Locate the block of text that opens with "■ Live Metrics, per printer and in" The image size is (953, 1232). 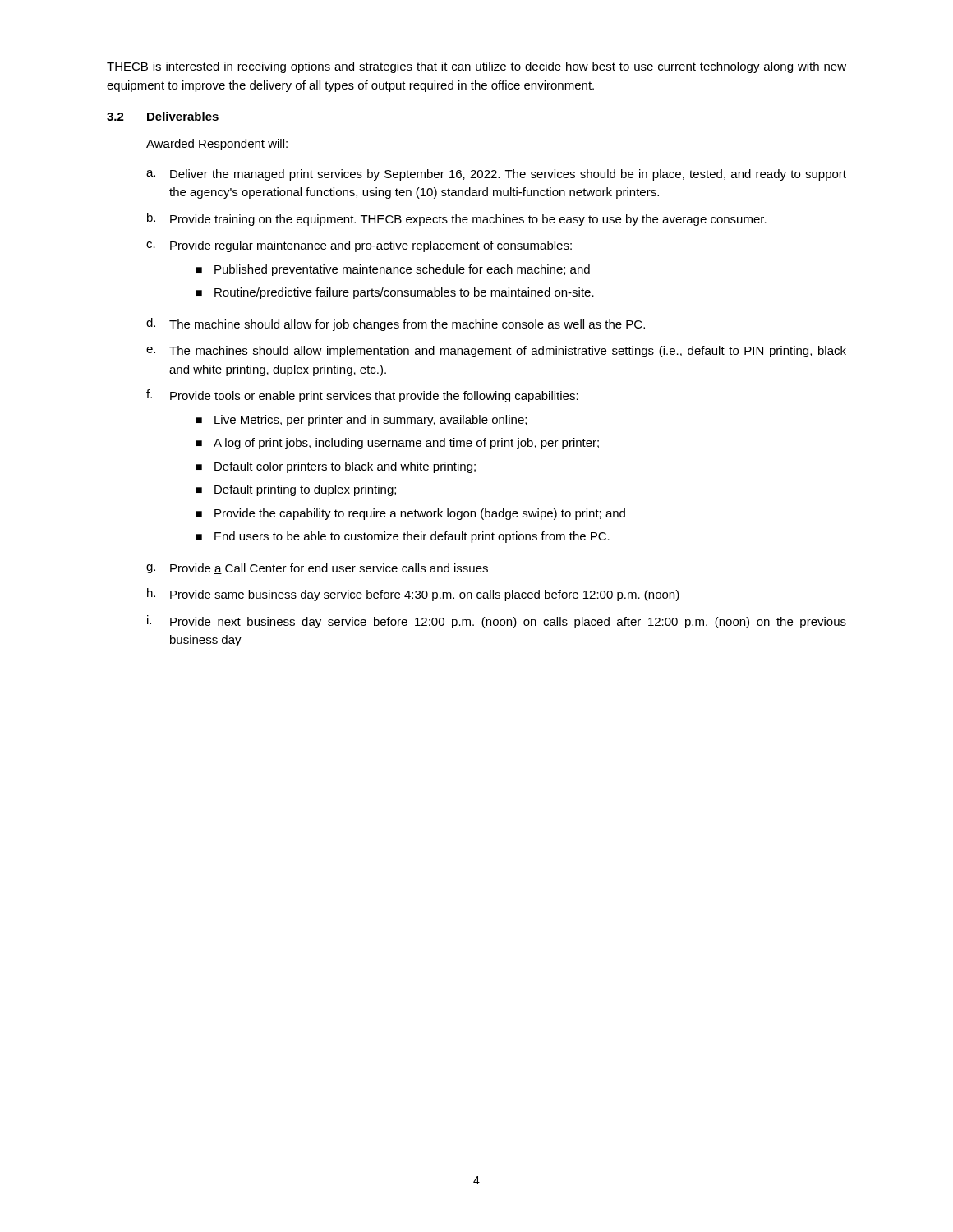click(521, 419)
